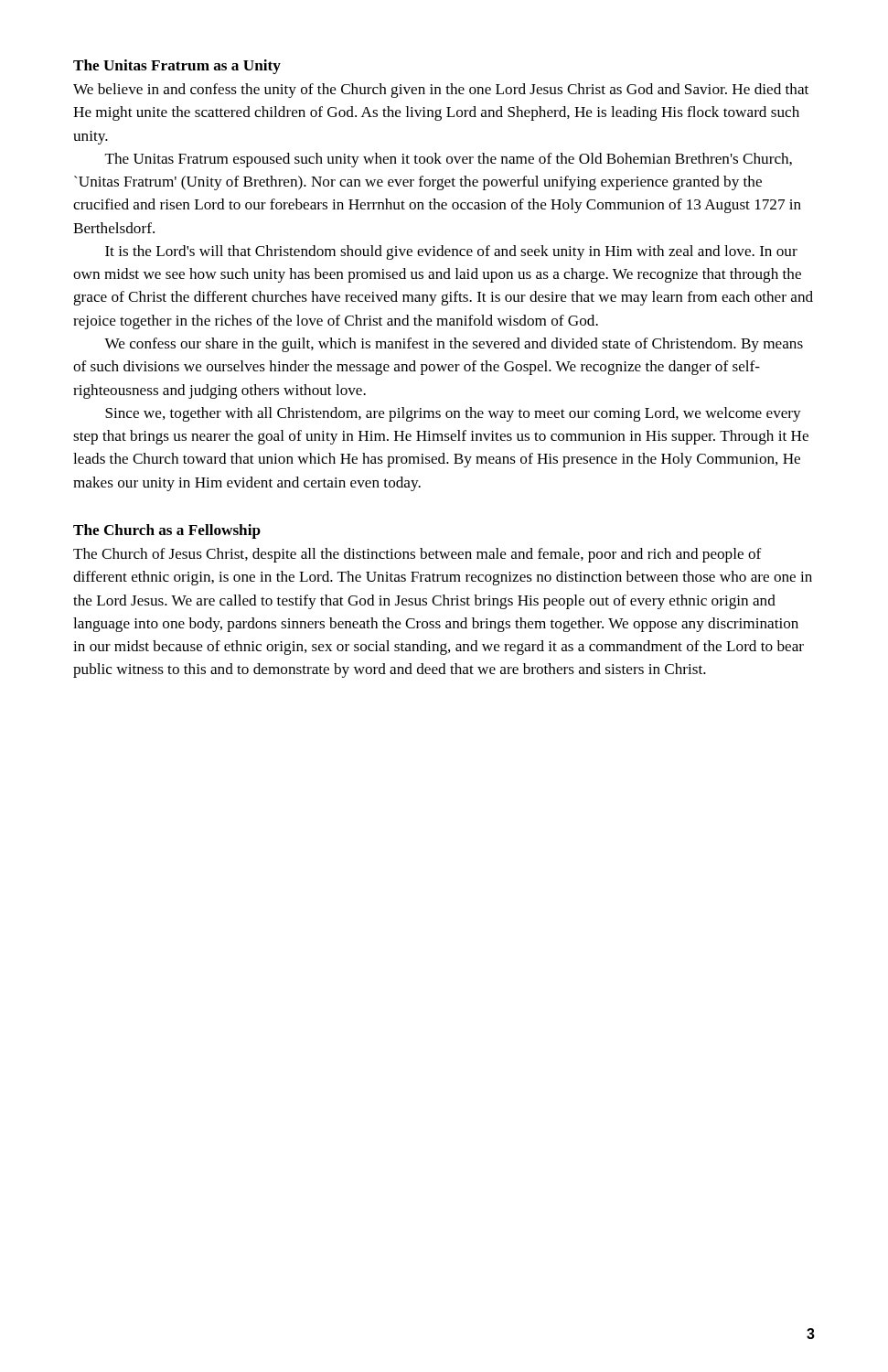This screenshot has height=1372, width=888.
Task: Select the text block starting "The Unitas Fratrum as"
Action: tap(177, 65)
